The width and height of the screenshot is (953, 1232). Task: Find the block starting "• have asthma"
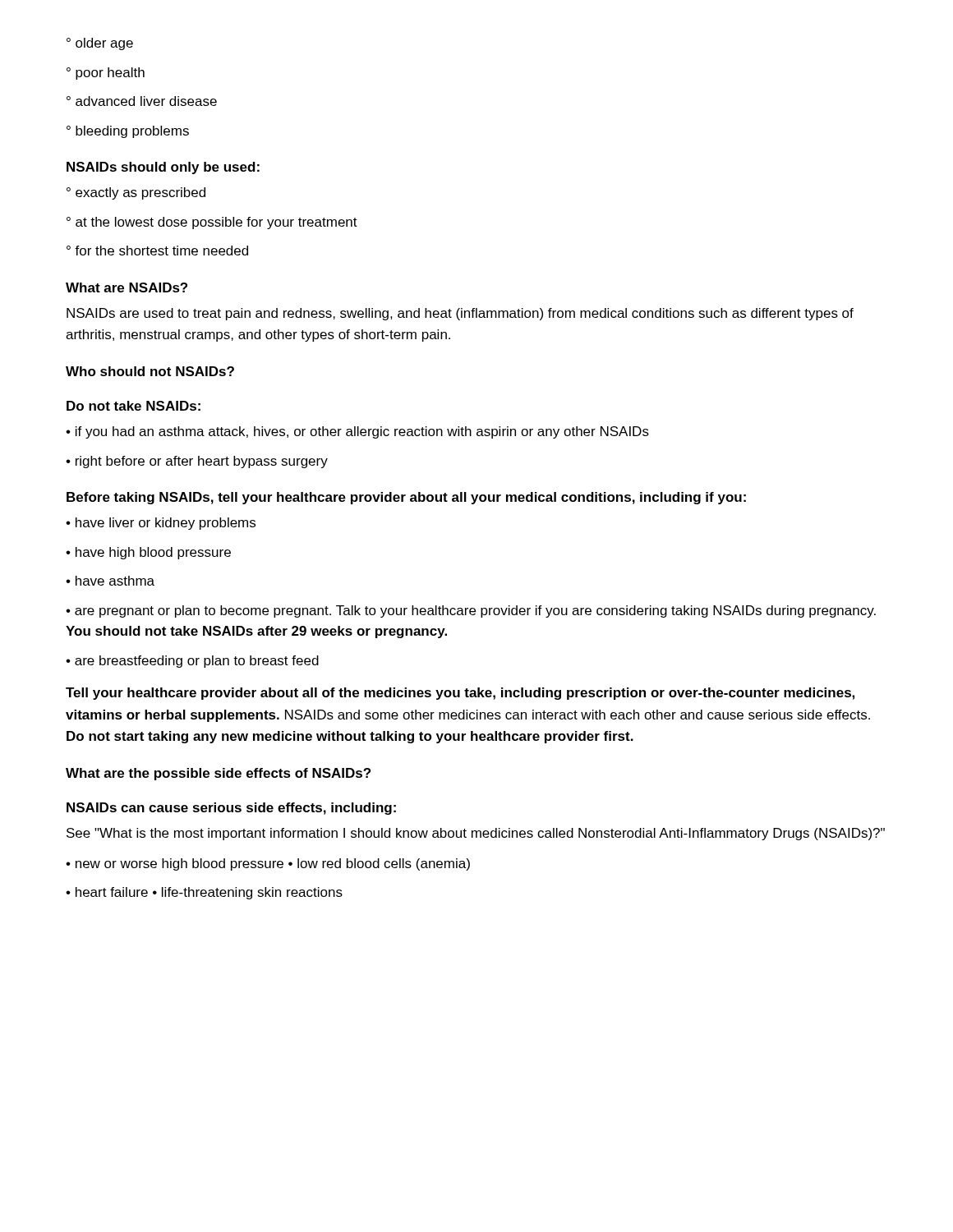[110, 581]
